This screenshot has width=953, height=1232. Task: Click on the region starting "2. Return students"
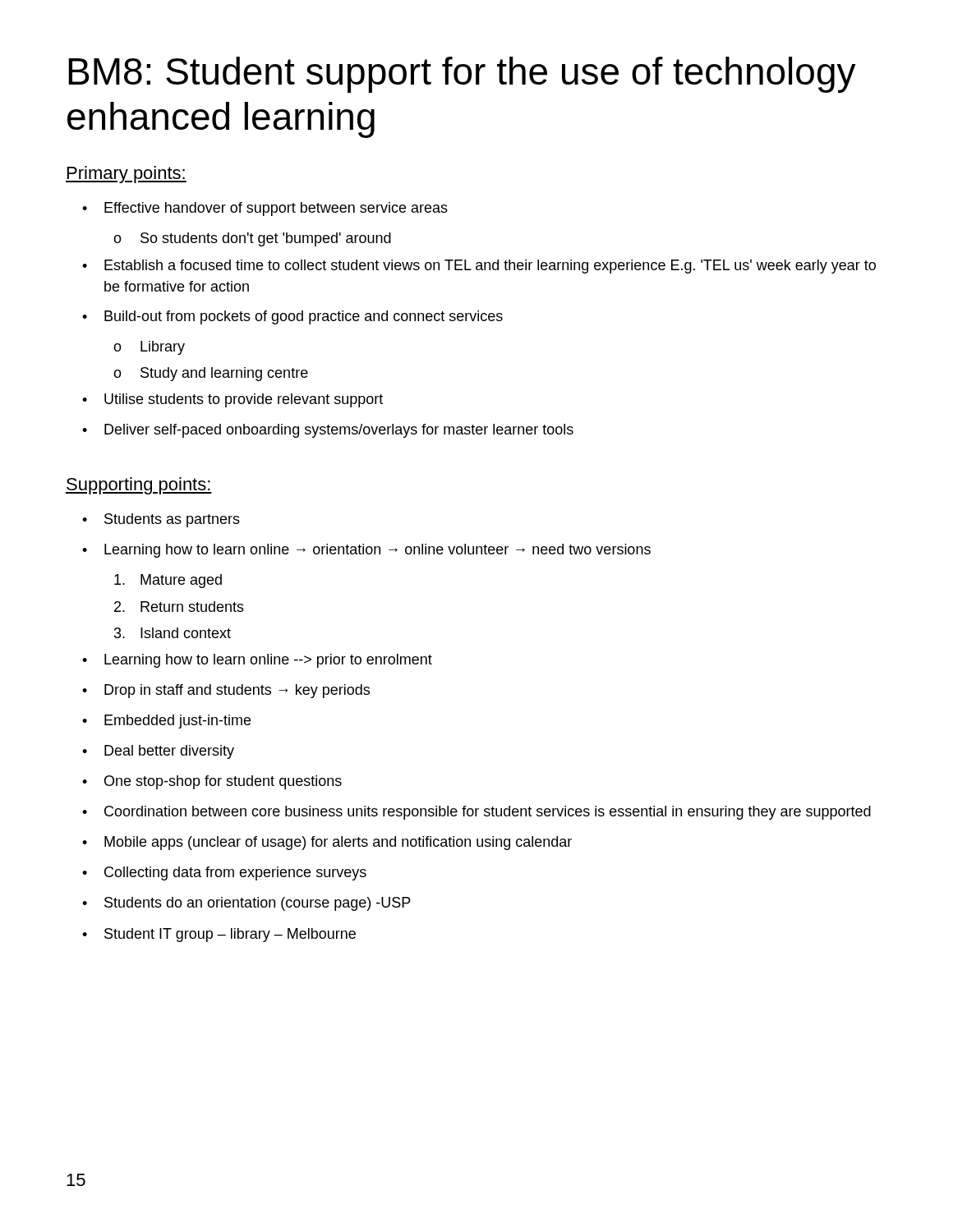[x=179, y=607]
